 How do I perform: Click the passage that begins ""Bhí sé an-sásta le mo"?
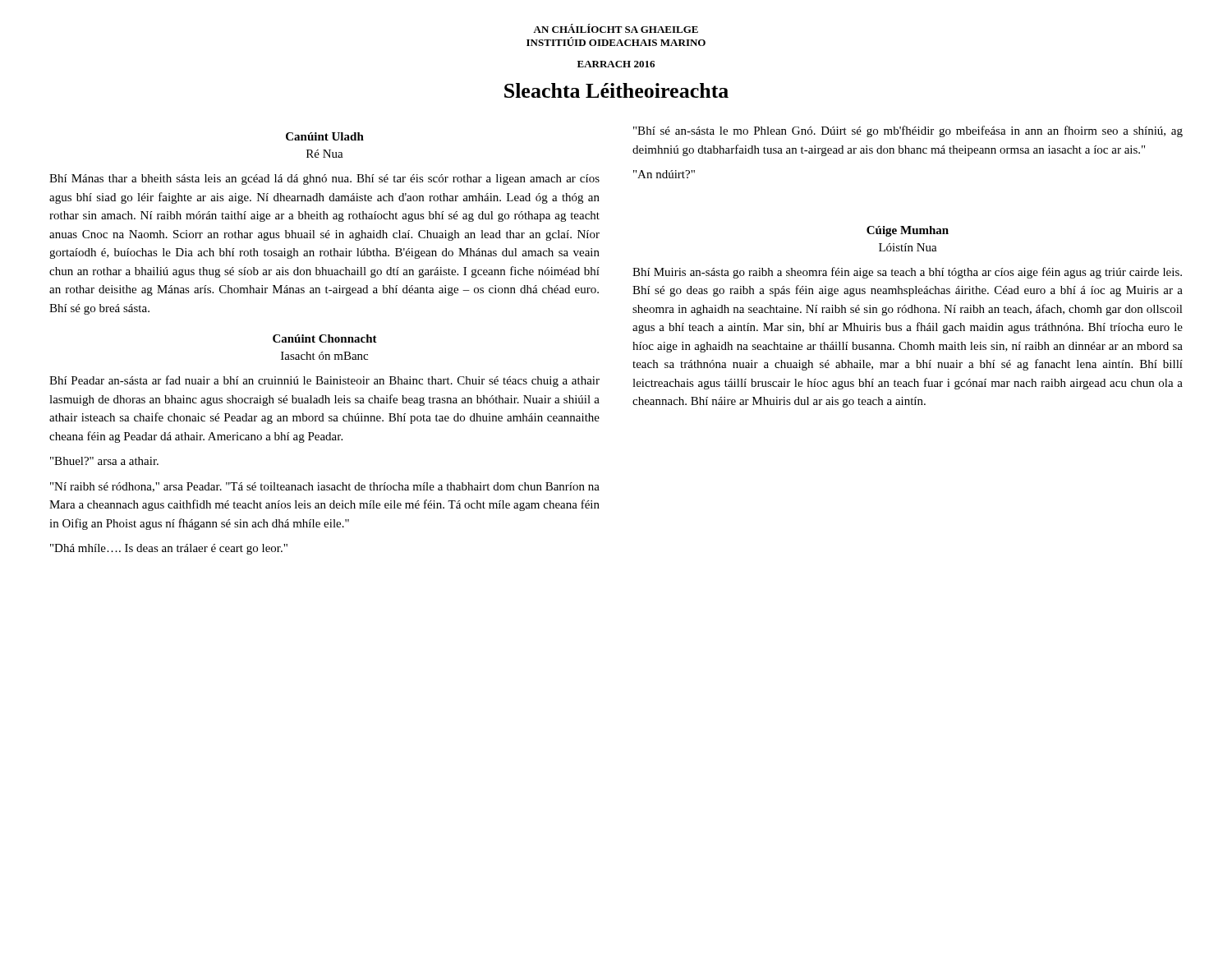908,140
